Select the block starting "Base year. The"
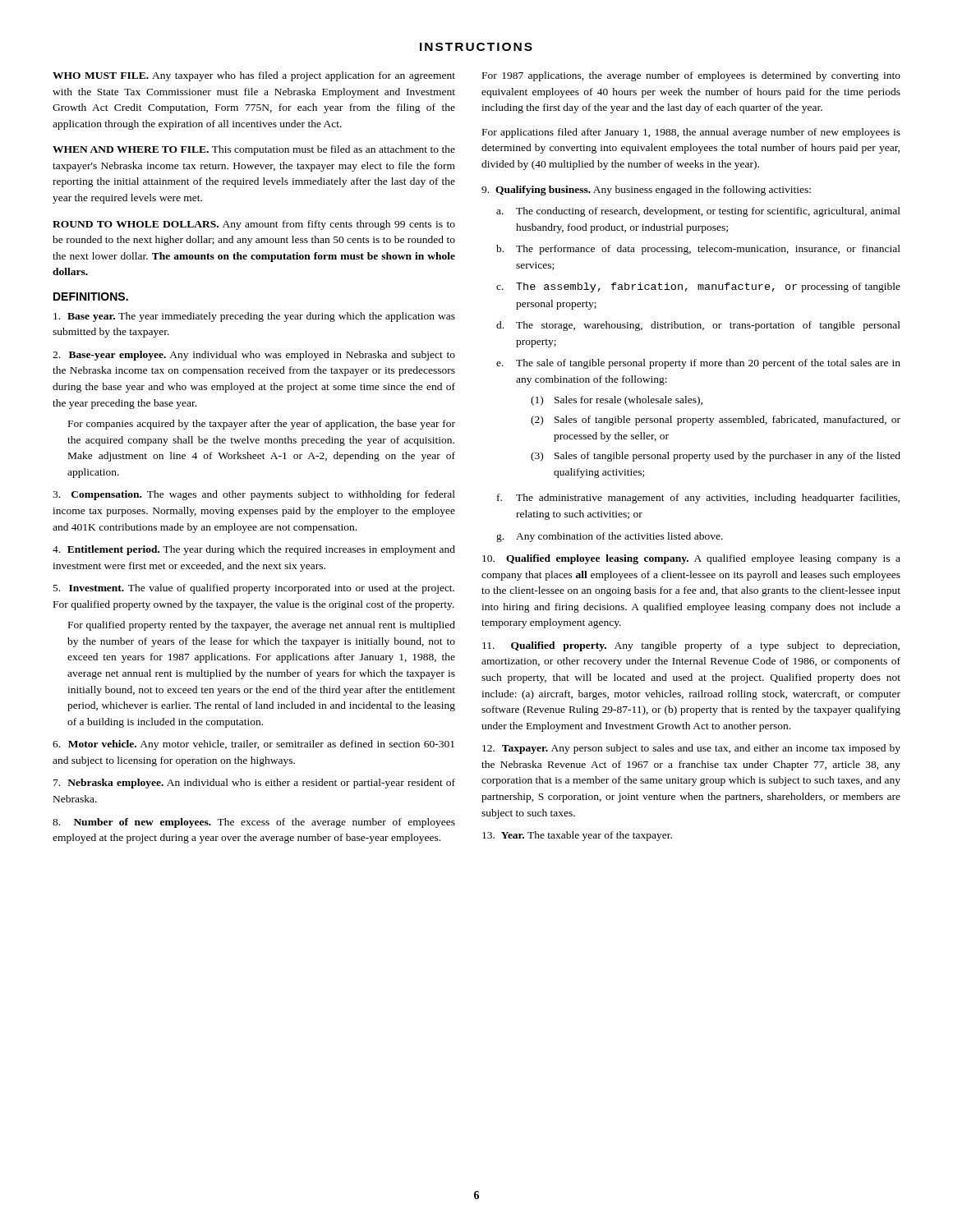Image resolution: width=953 pixels, height=1232 pixels. (x=254, y=324)
